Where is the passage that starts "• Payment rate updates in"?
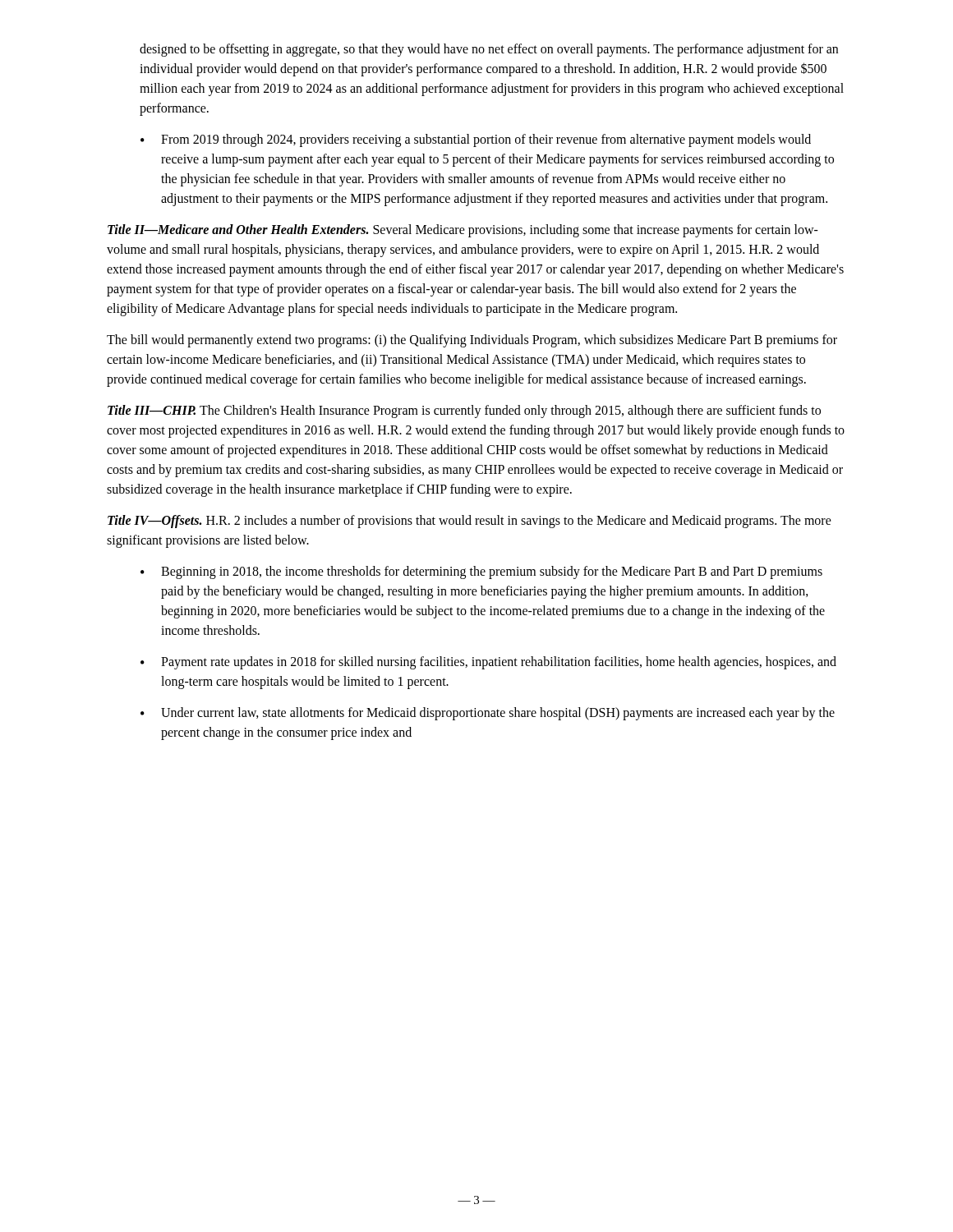 493,672
